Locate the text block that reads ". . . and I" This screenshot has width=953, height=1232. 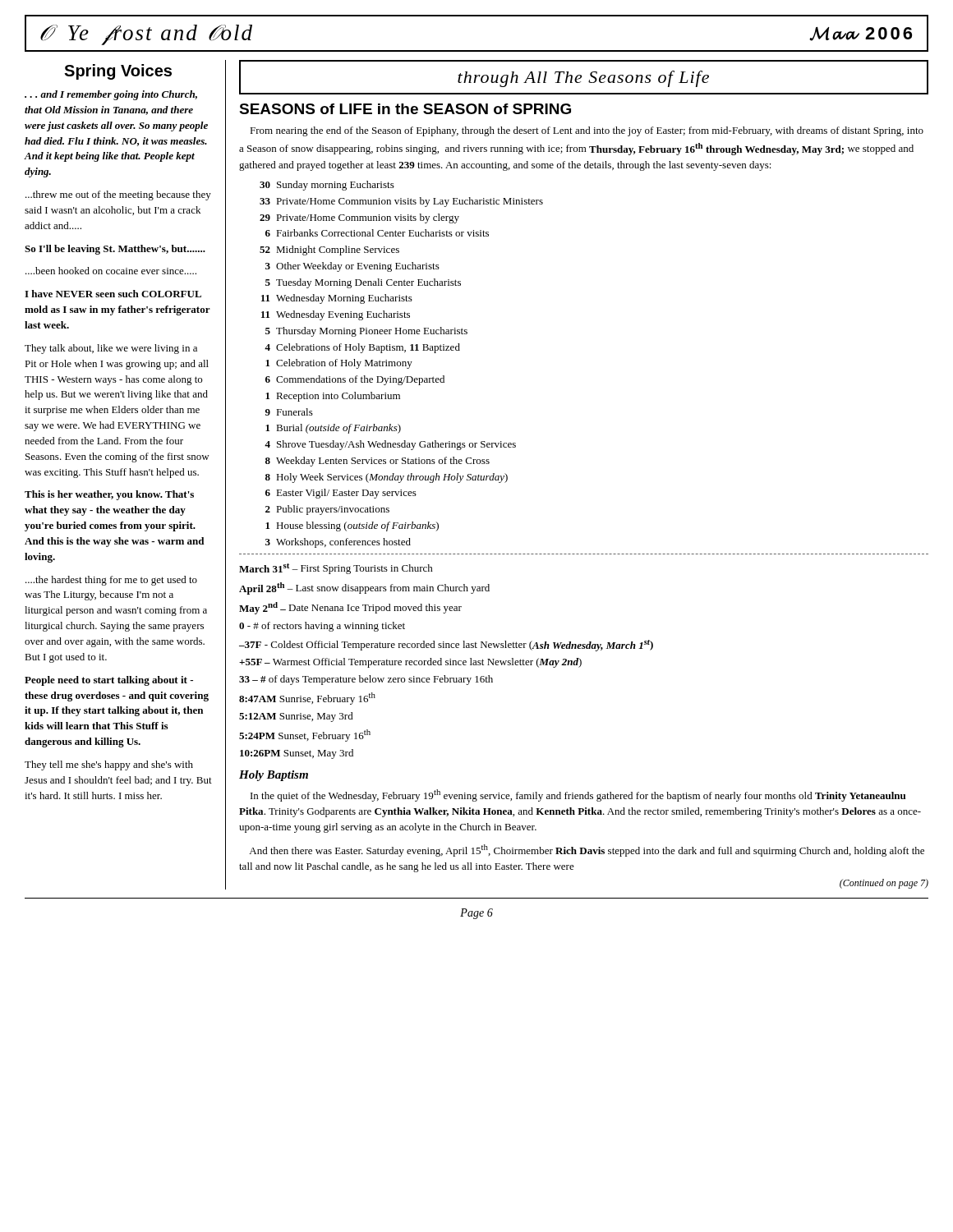coord(116,133)
